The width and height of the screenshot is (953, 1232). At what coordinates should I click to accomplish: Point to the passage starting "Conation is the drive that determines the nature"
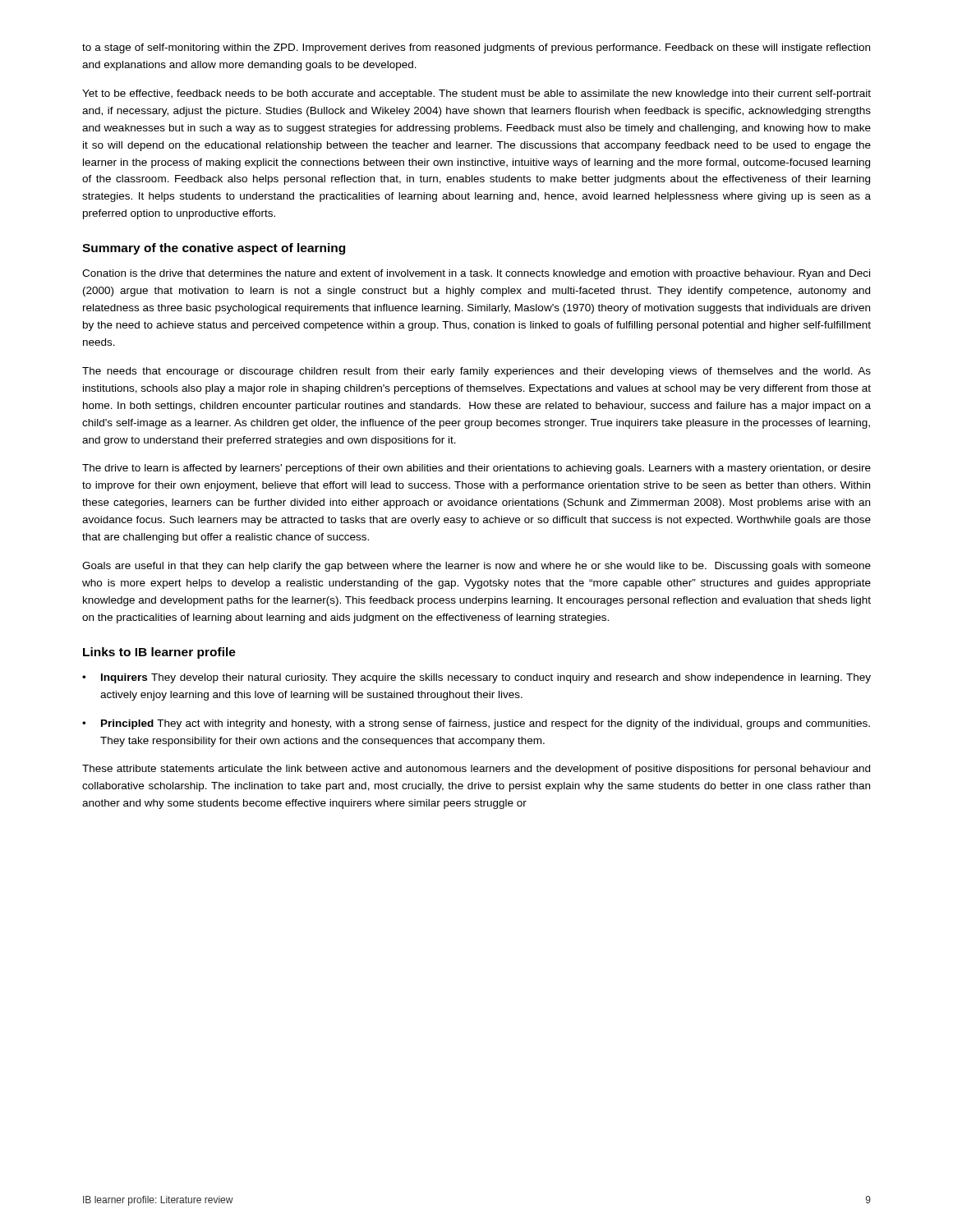[x=476, y=308]
